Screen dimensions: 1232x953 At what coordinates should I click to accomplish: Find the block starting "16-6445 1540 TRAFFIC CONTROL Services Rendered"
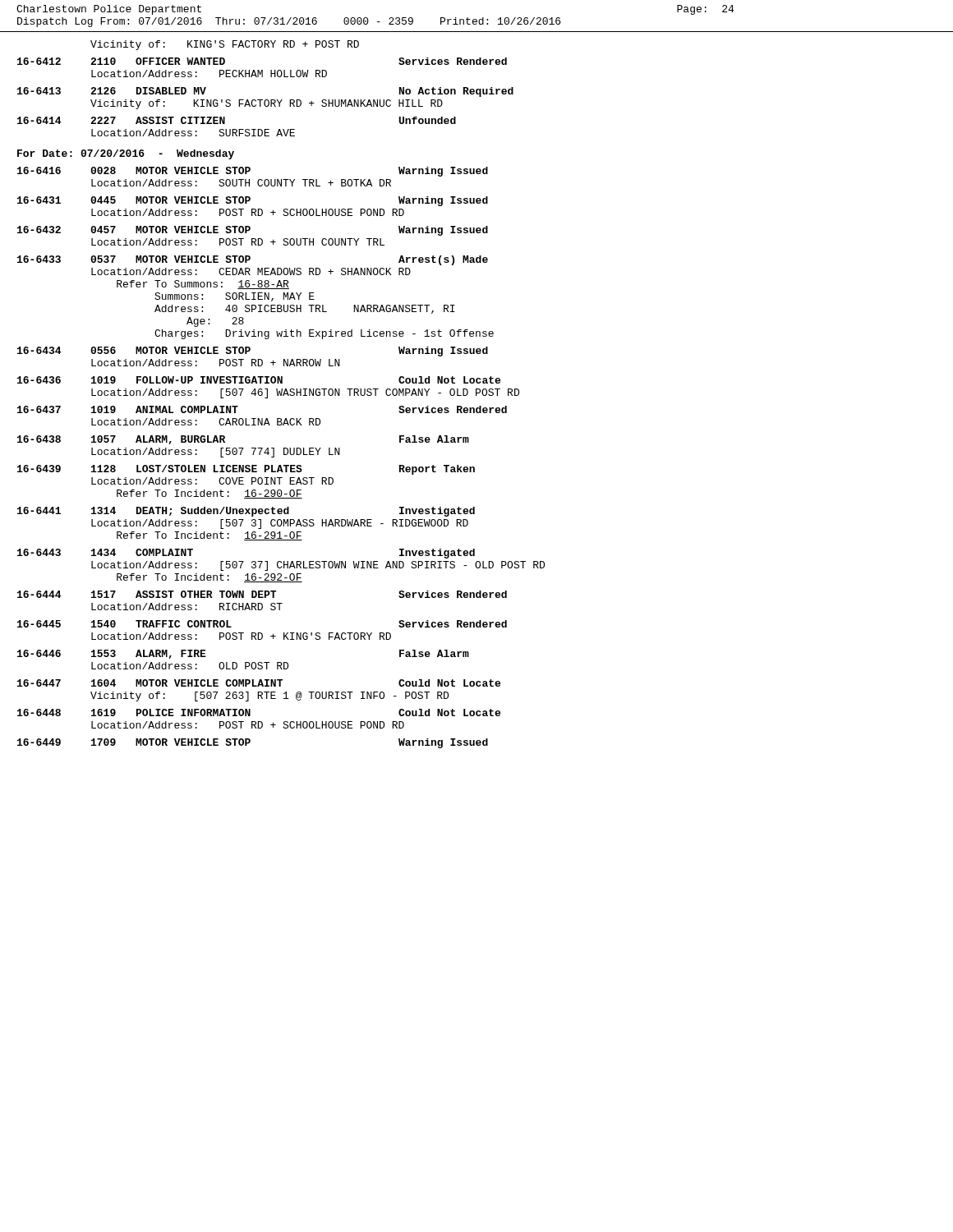pyautogui.click(x=476, y=631)
